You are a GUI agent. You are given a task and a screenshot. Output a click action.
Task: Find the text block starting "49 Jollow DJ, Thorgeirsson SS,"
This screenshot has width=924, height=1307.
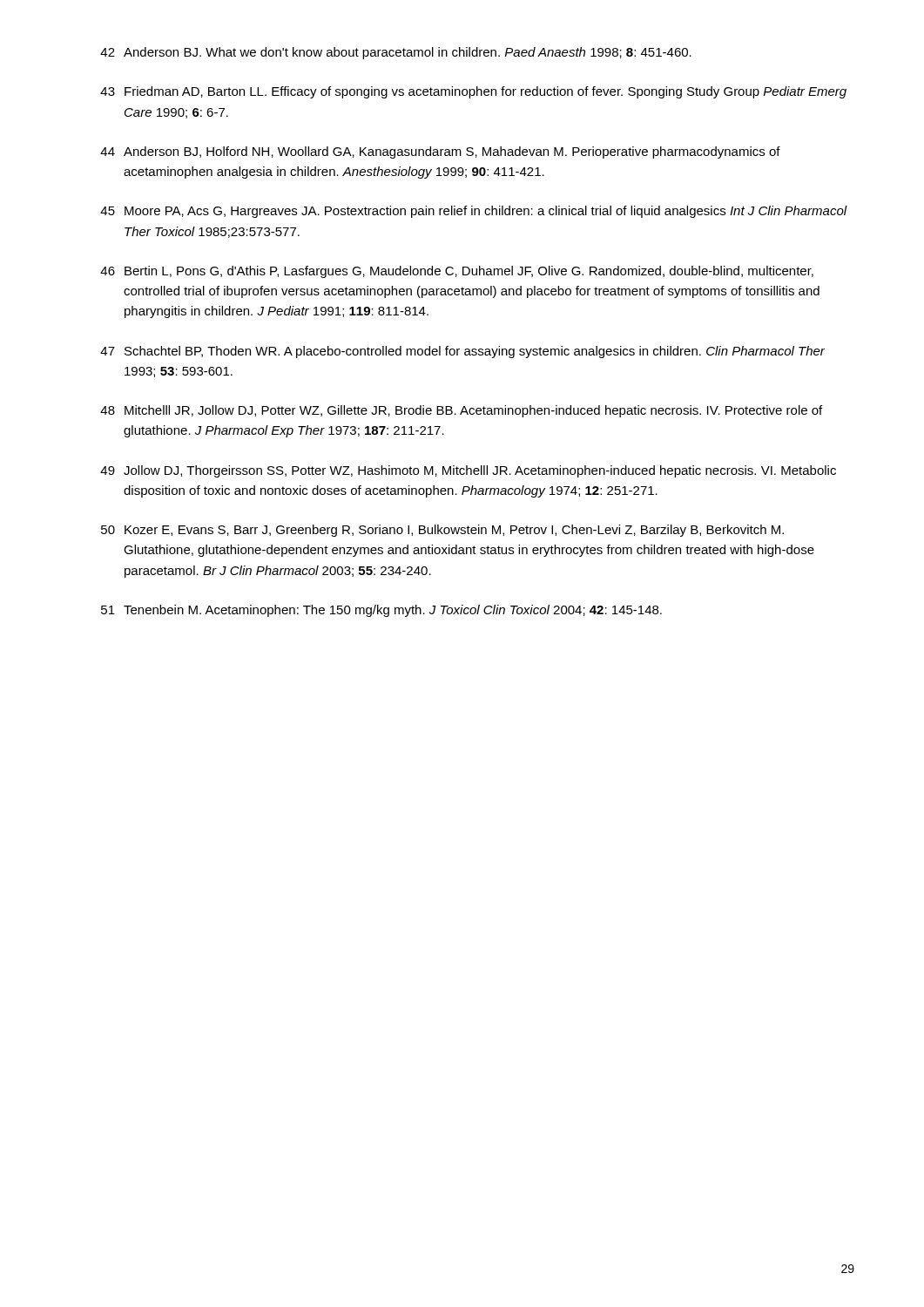462,480
